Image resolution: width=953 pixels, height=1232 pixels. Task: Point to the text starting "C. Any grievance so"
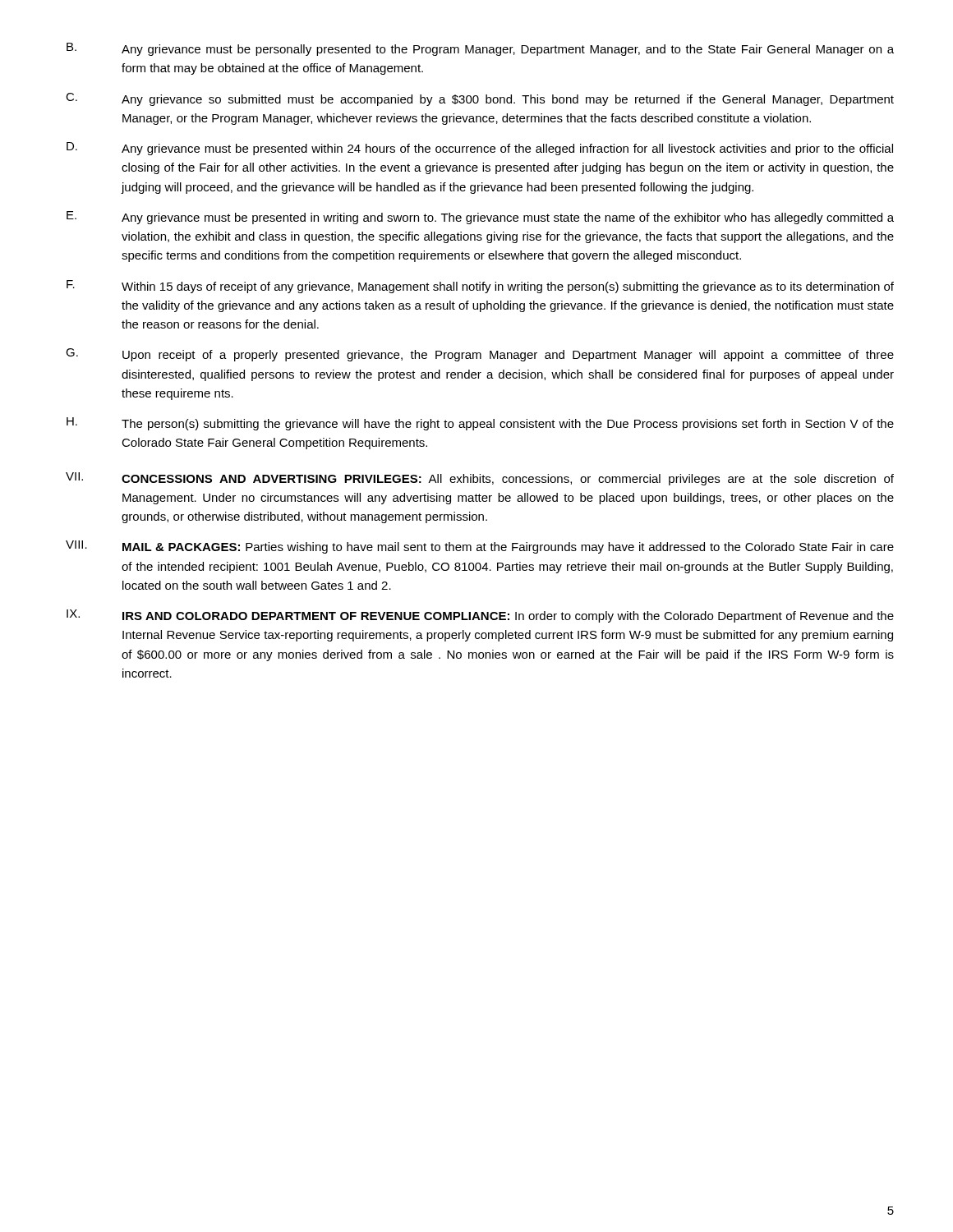click(480, 108)
